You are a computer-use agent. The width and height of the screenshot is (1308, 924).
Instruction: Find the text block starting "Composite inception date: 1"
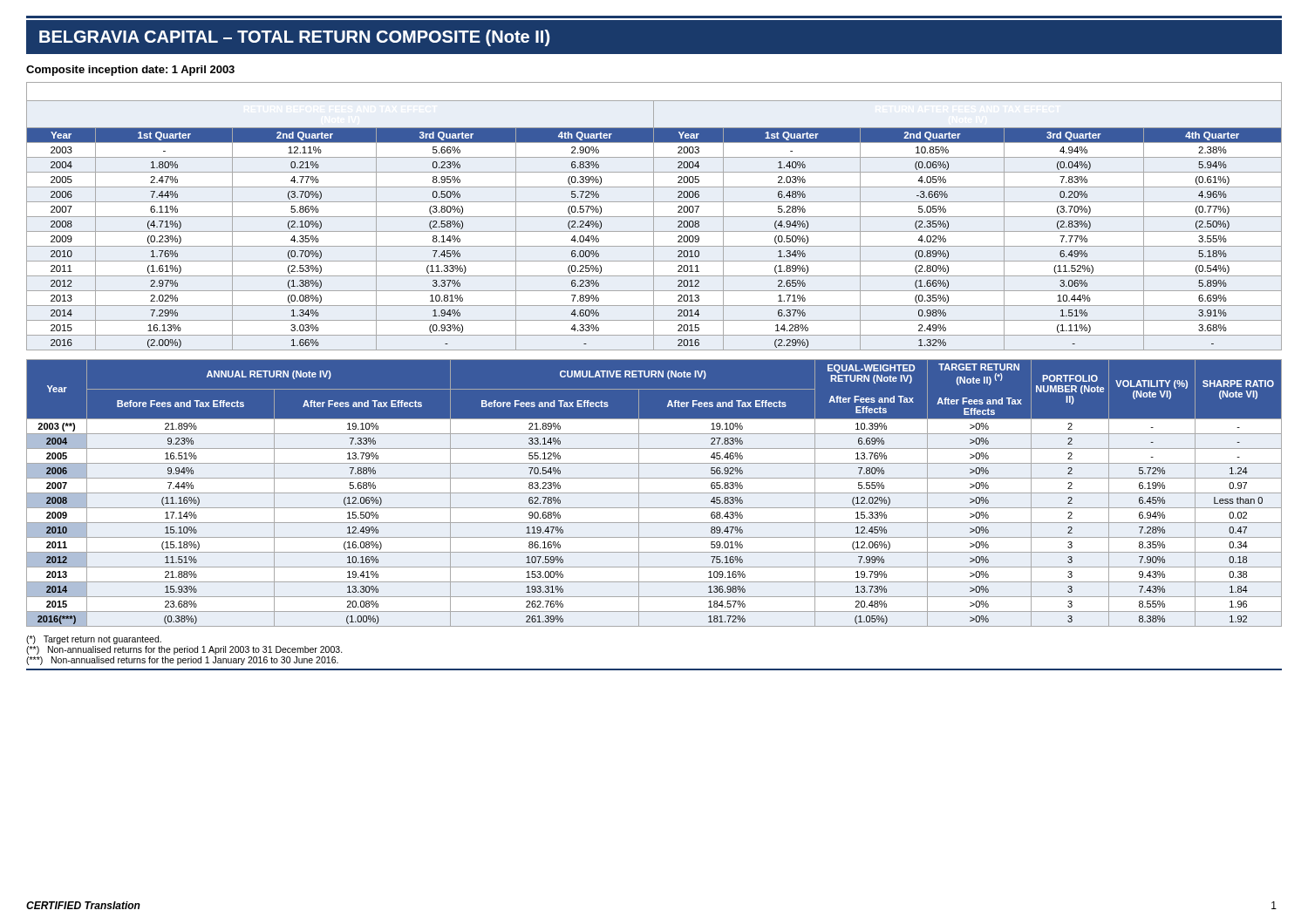pos(131,69)
